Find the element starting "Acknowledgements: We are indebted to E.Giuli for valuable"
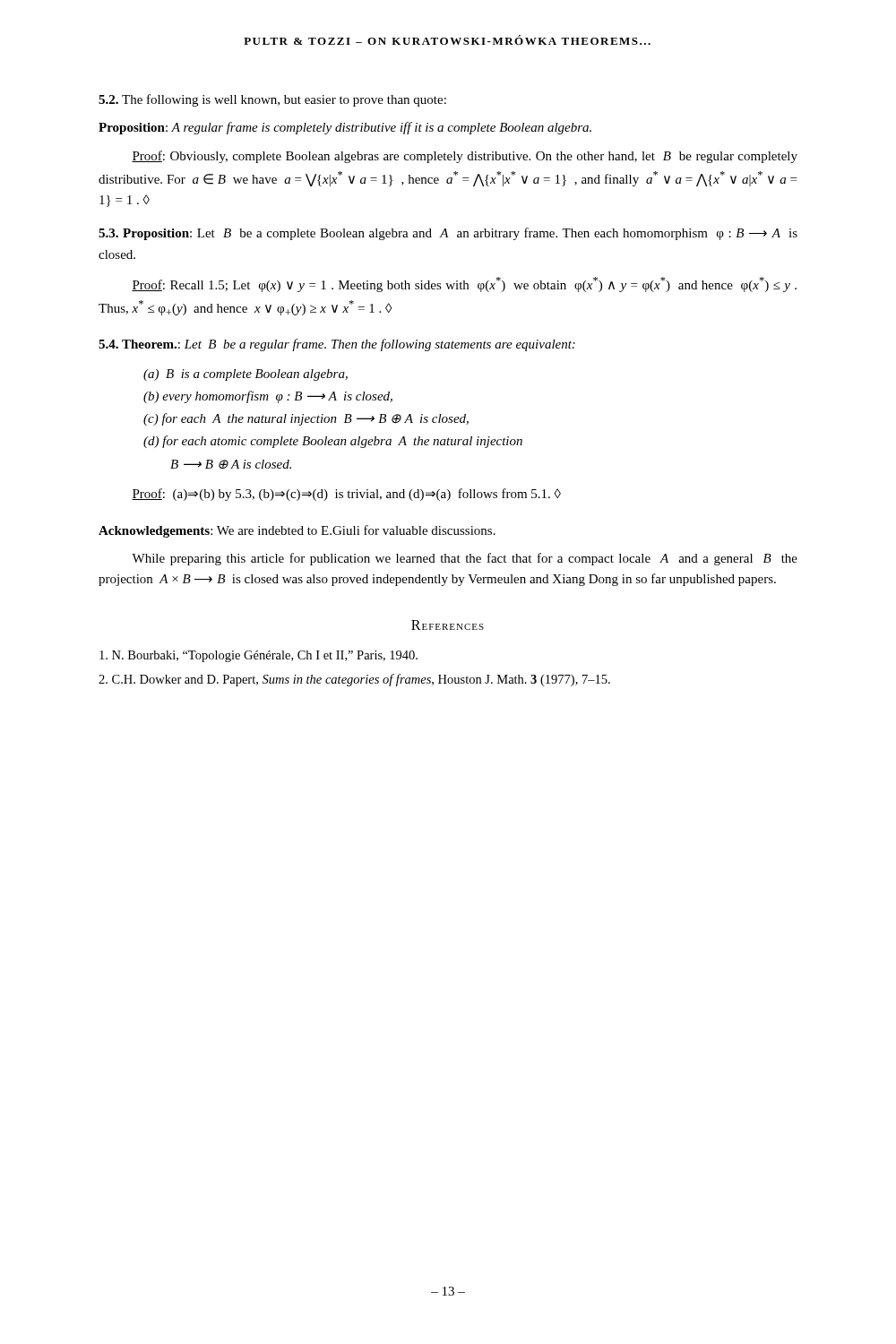 click(x=297, y=530)
